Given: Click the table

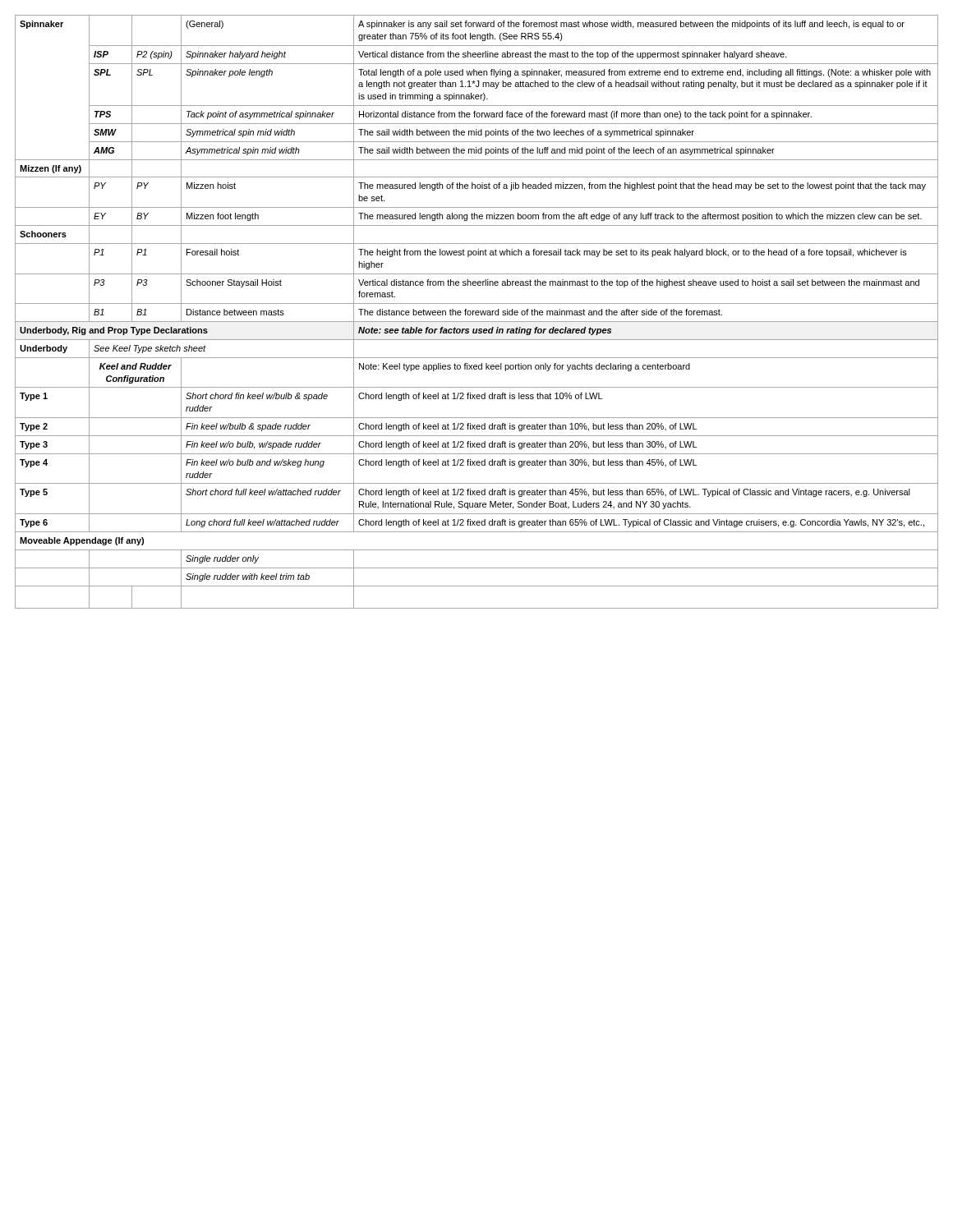Looking at the screenshot, I should tap(476, 312).
